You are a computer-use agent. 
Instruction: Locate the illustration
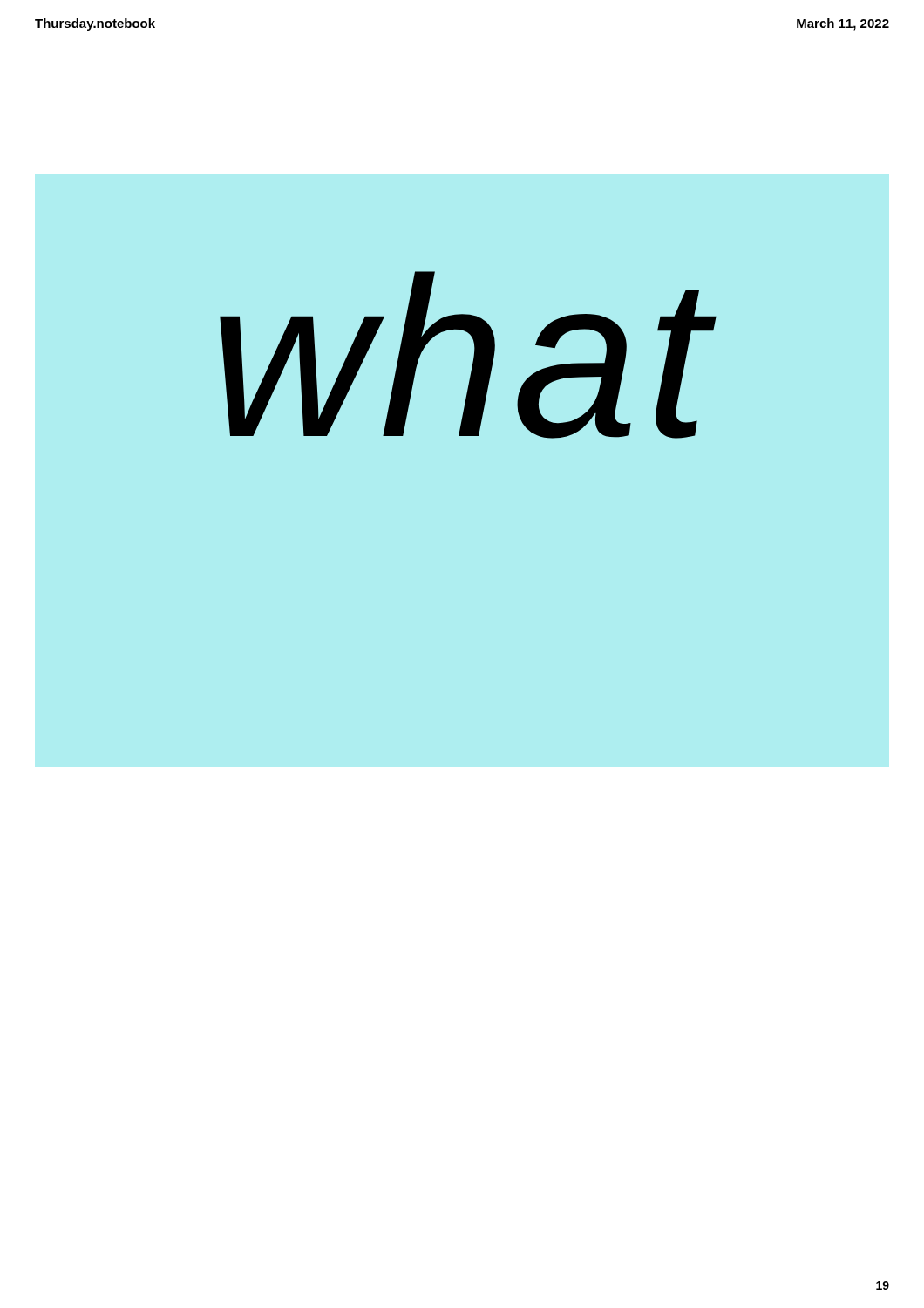(x=462, y=471)
